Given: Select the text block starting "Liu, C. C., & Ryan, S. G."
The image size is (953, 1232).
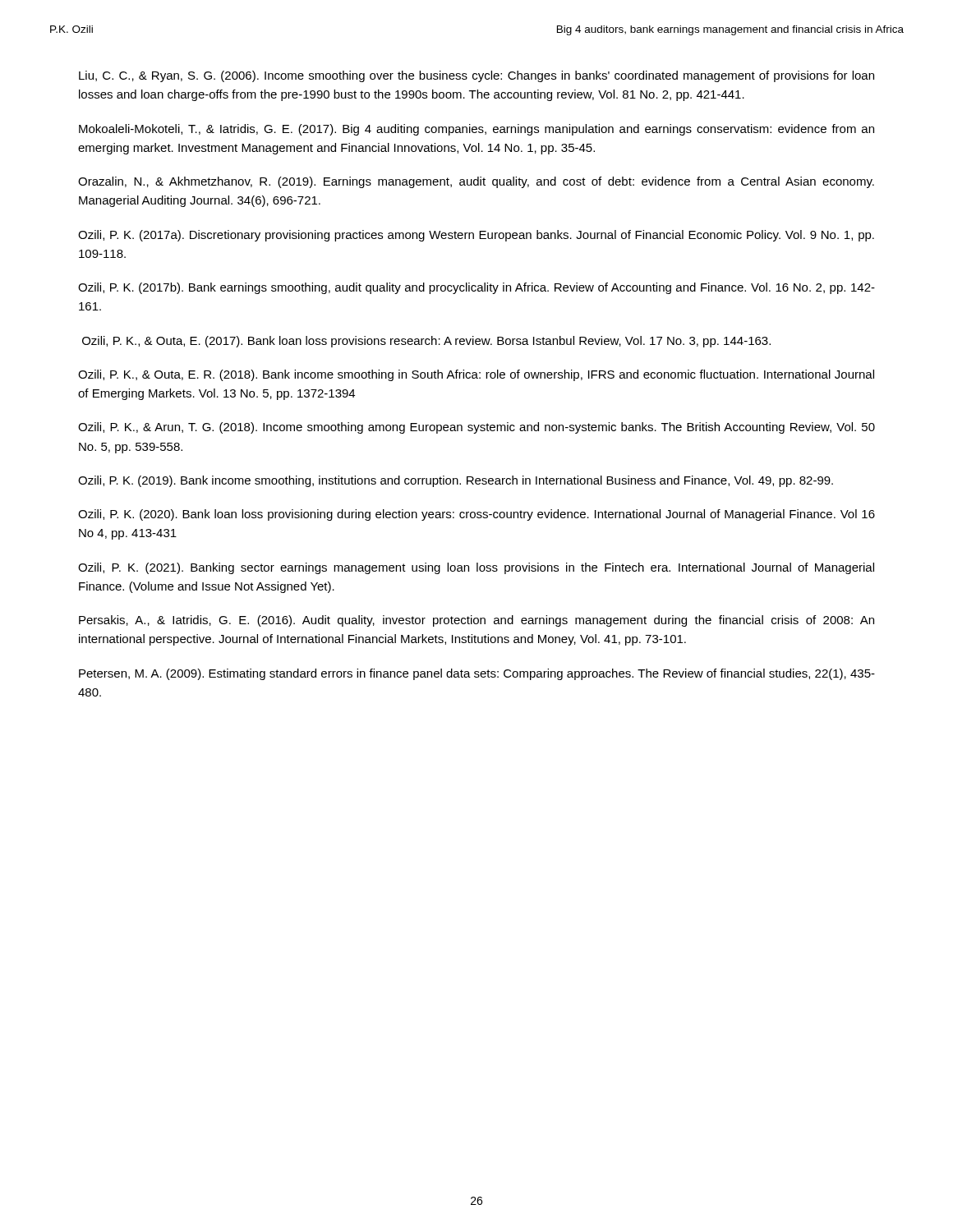Looking at the screenshot, I should (476, 85).
